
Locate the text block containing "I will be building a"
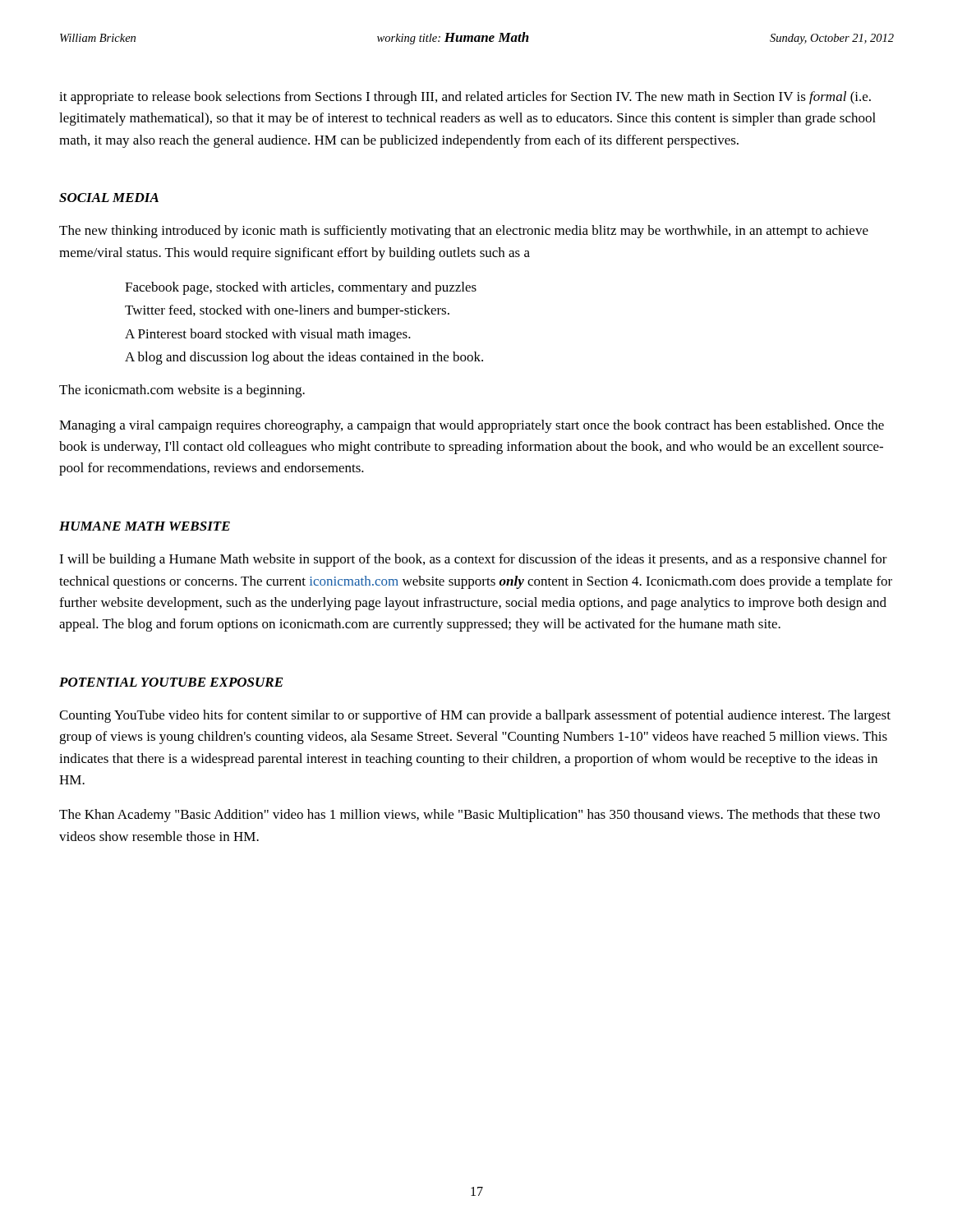coord(476,591)
